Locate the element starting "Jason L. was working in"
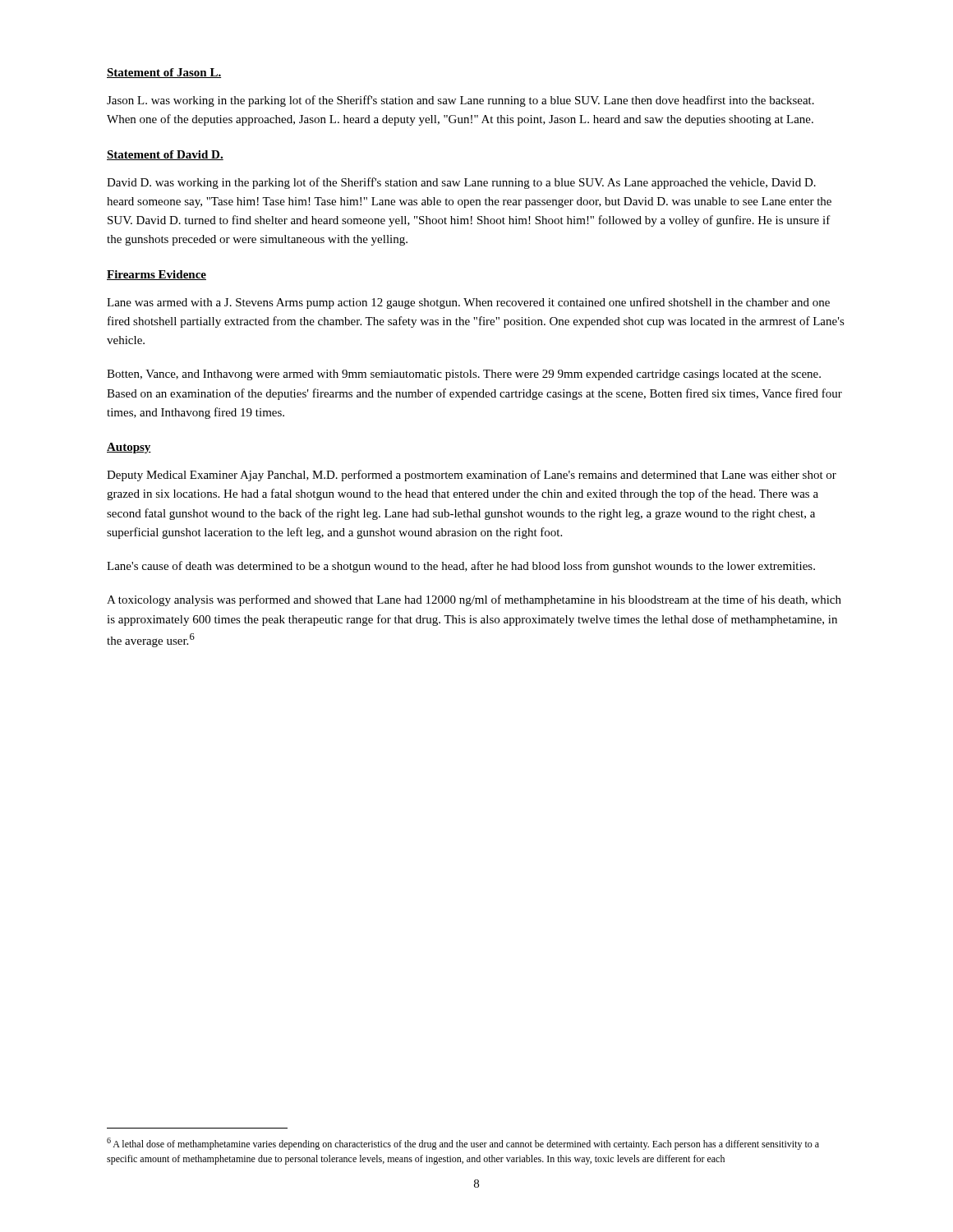 (461, 110)
